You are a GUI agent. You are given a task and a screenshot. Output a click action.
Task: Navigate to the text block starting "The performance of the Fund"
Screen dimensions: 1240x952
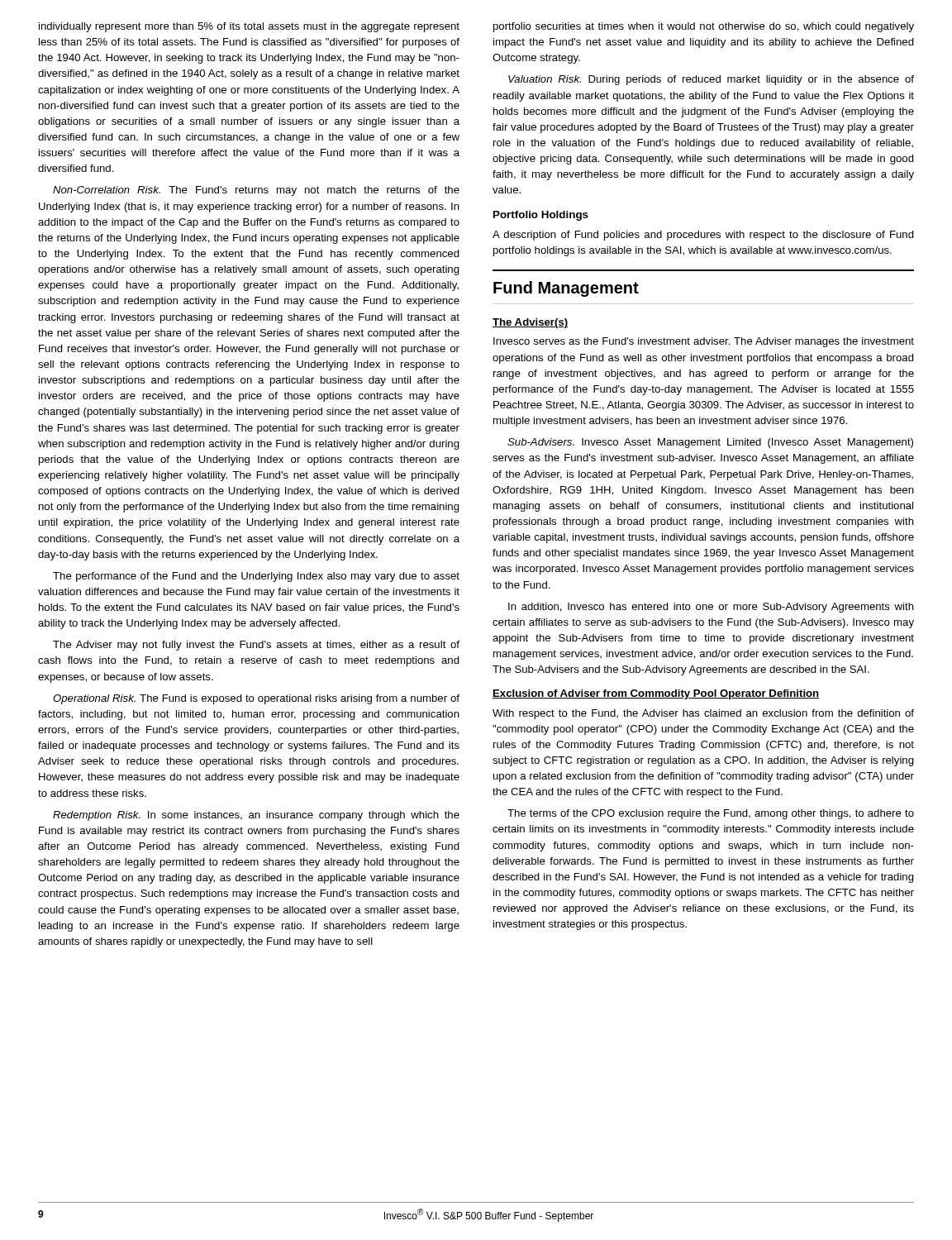click(x=249, y=599)
